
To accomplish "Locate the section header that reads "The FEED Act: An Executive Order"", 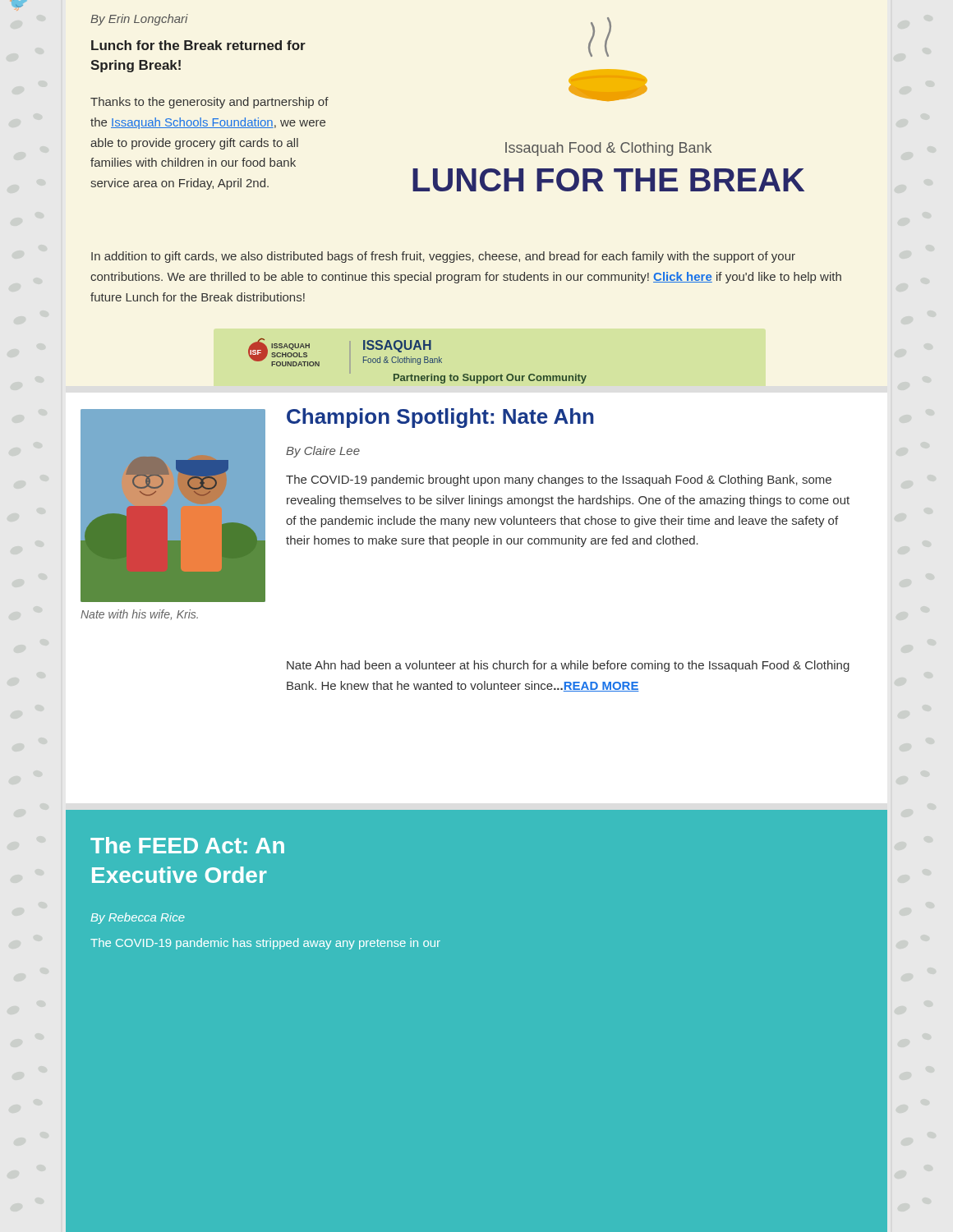I will 188,860.
